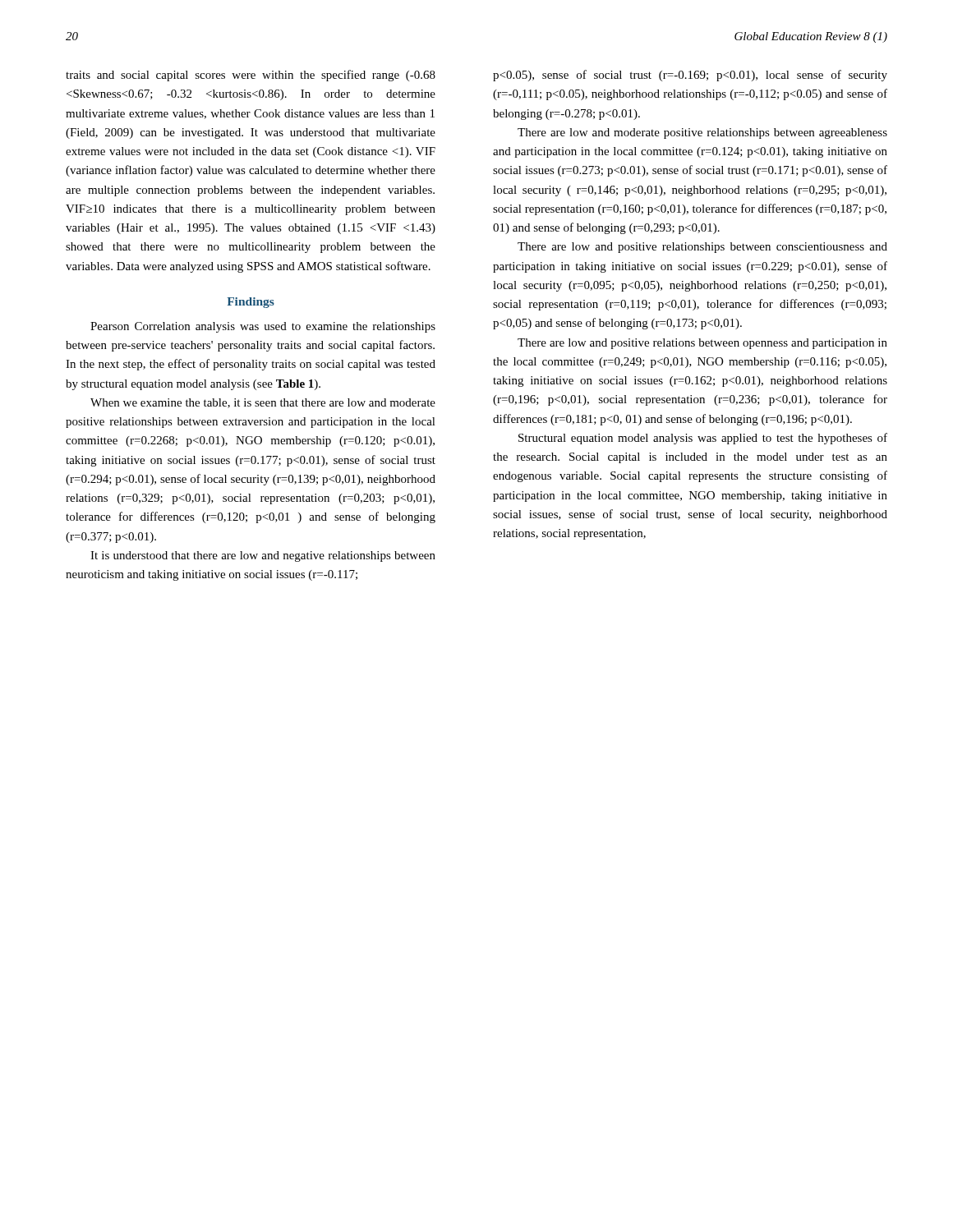The width and height of the screenshot is (953, 1232).
Task: Locate the region starting "It is understood that"
Action: [x=251, y=565]
